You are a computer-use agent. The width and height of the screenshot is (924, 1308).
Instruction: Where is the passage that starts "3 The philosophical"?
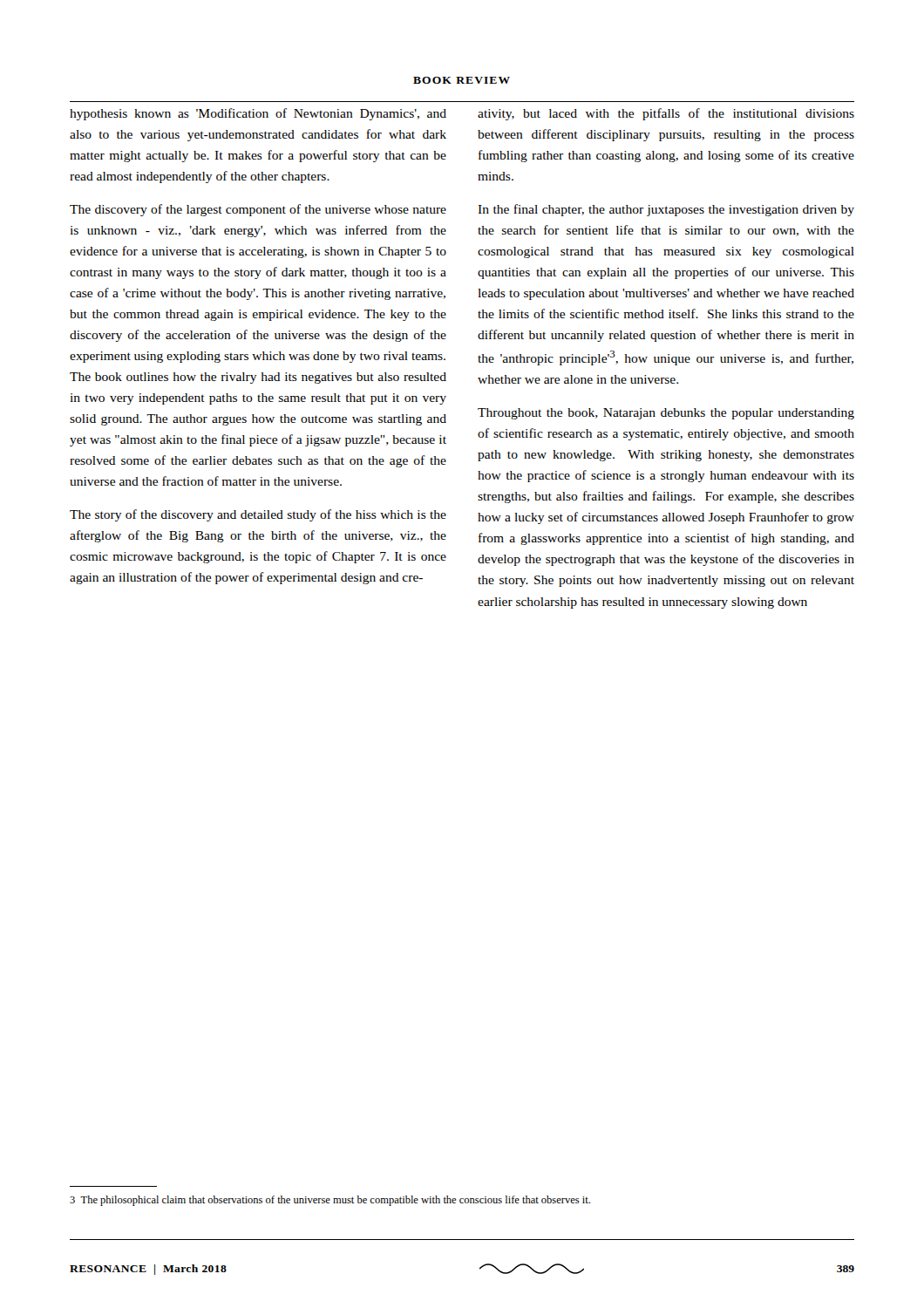[330, 1200]
